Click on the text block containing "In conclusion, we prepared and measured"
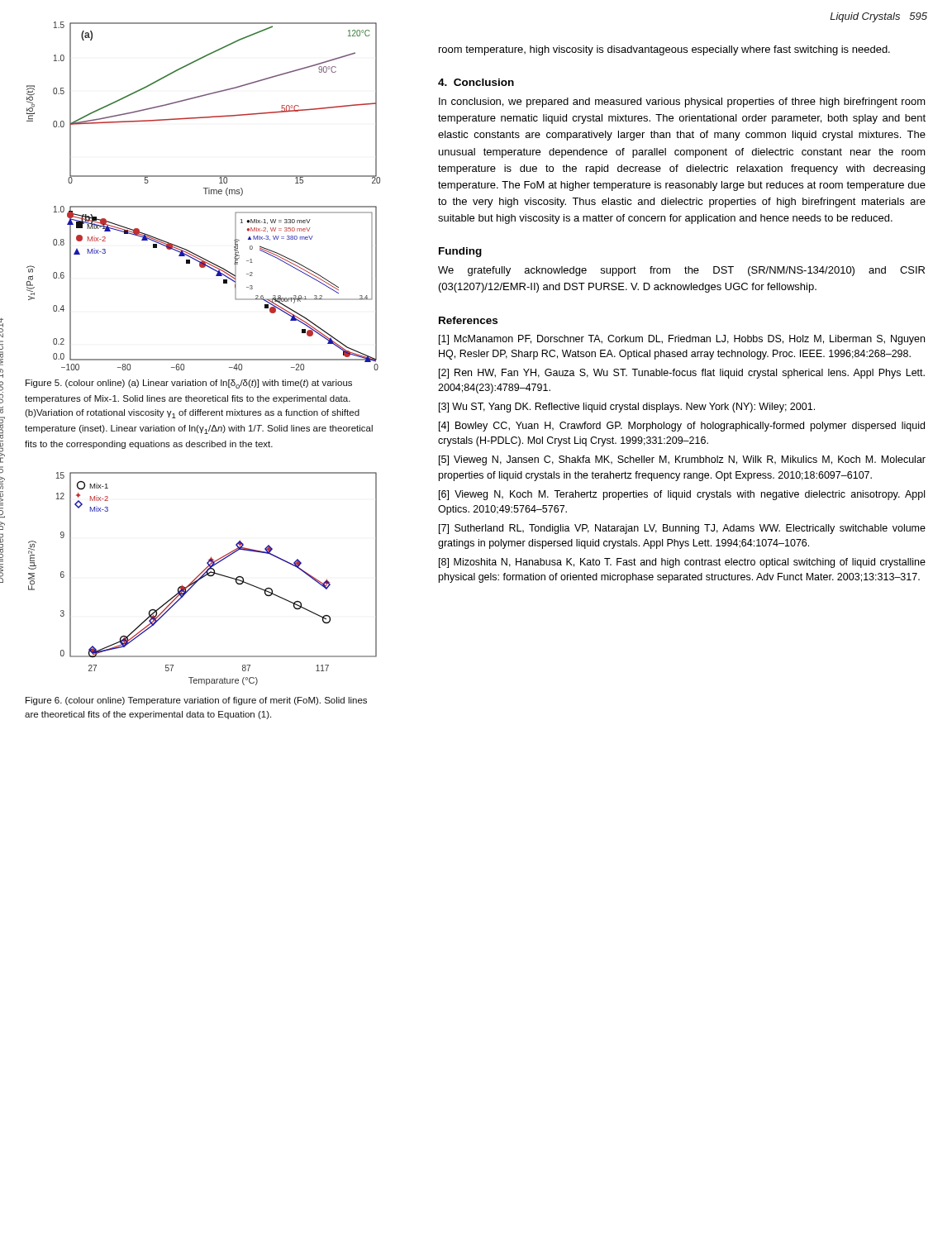Viewport: 952px width, 1240px height. coord(682,160)
